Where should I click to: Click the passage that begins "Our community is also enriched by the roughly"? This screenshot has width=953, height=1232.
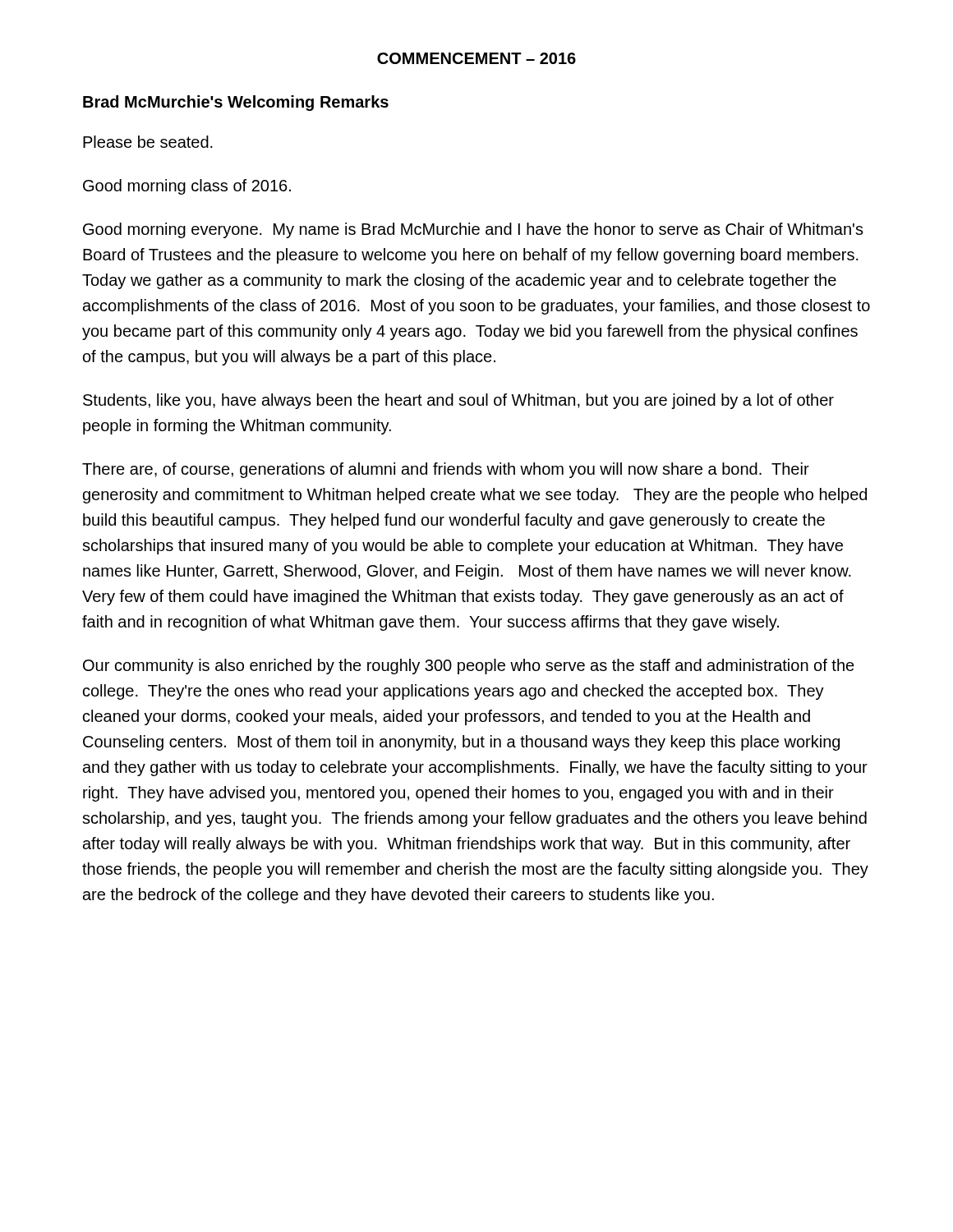[475, 780]
